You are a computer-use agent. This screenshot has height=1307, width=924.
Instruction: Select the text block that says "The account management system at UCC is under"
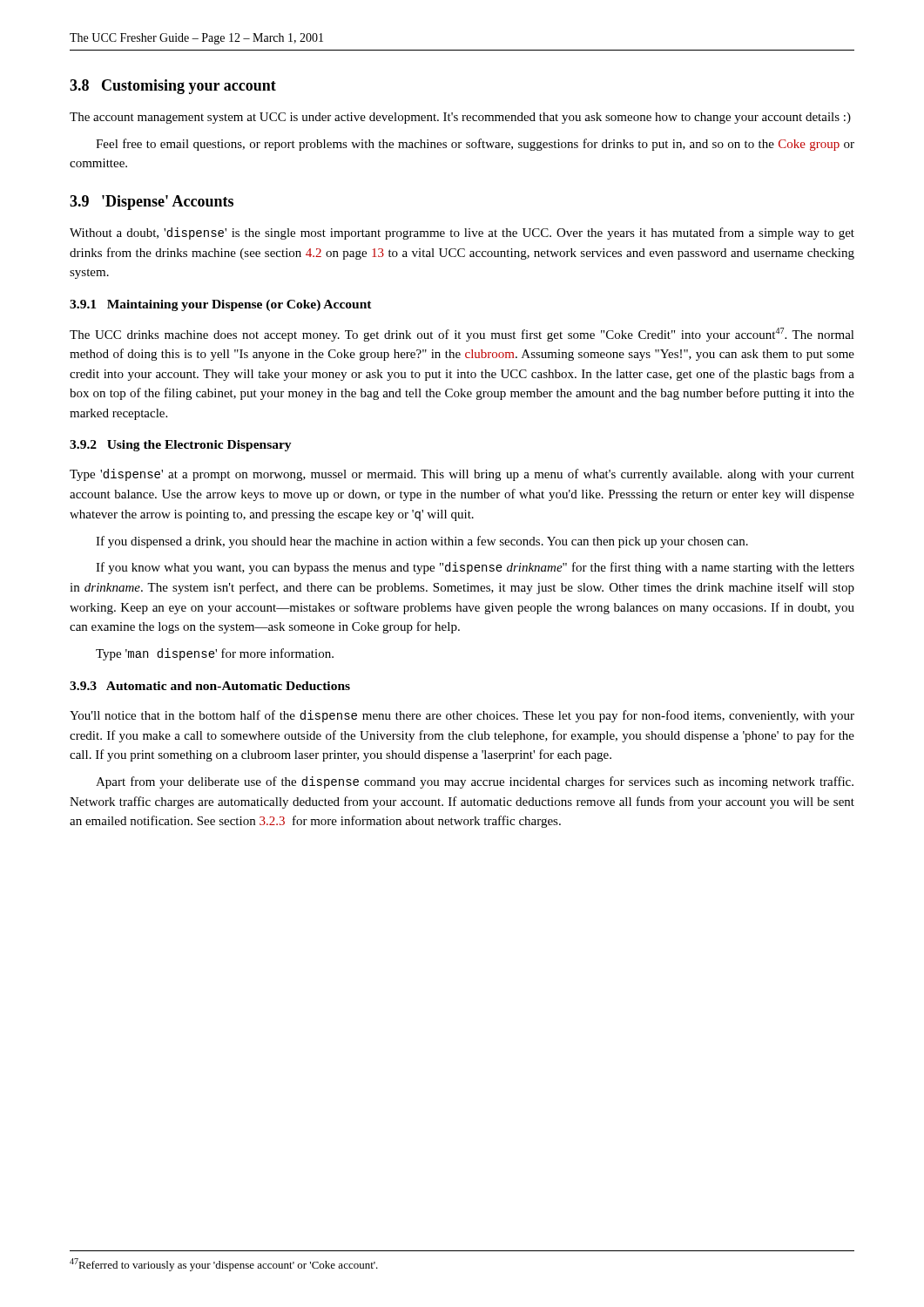[x=462, y=140]
